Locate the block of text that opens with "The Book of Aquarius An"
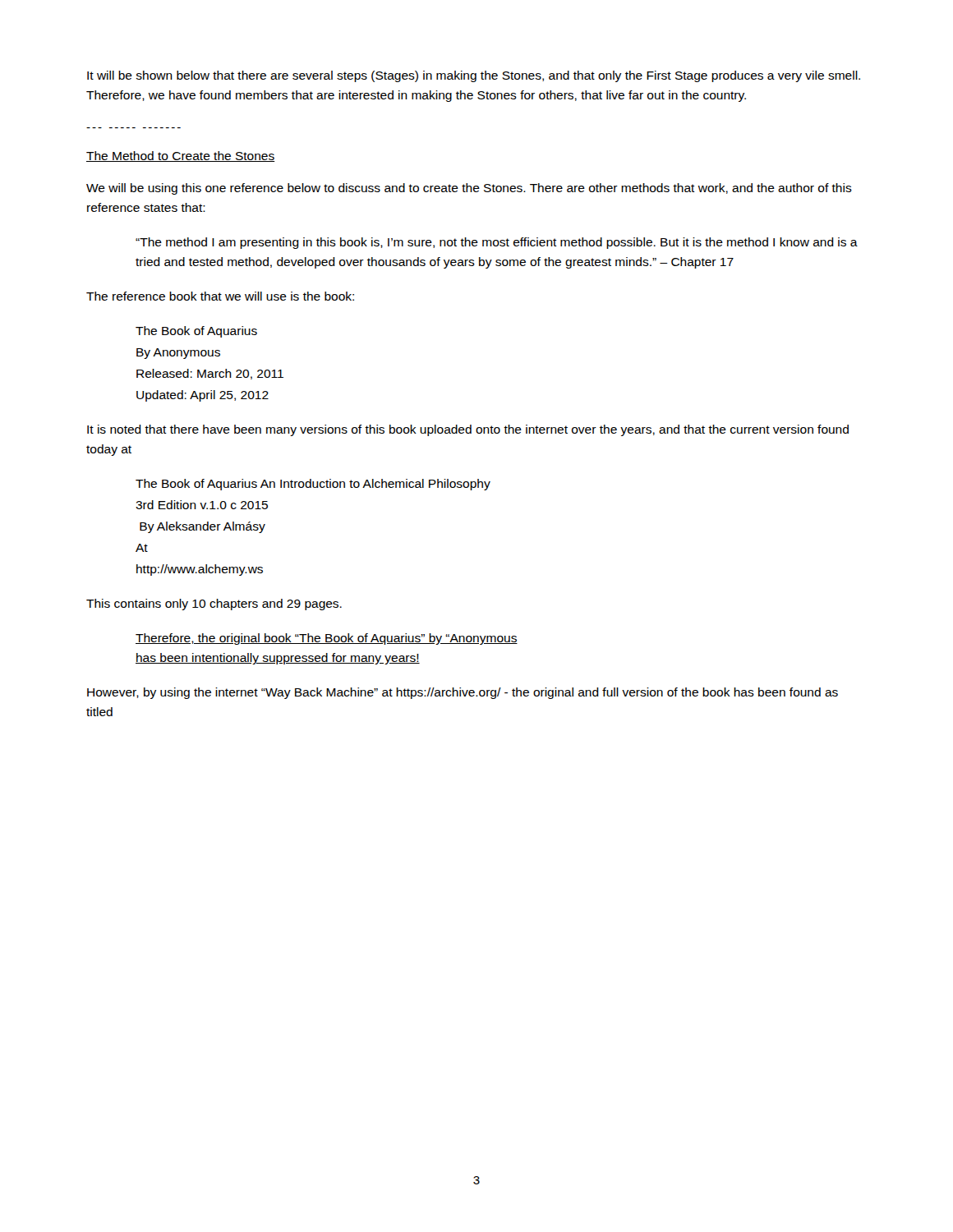Viewport: 953px width, 1232px height. point(313,485)
